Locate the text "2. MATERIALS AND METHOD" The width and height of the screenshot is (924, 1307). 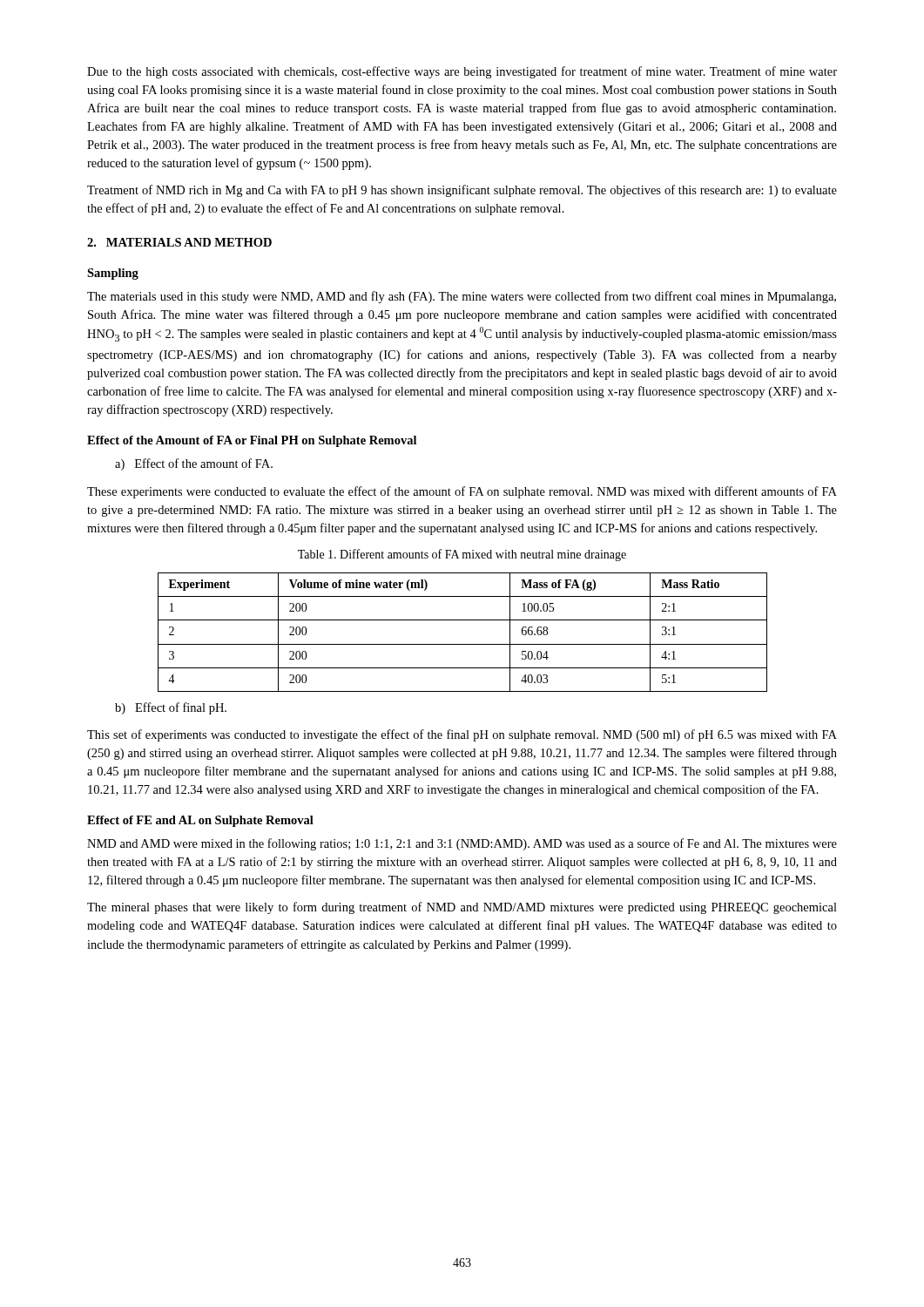click(x=180, y=242)
